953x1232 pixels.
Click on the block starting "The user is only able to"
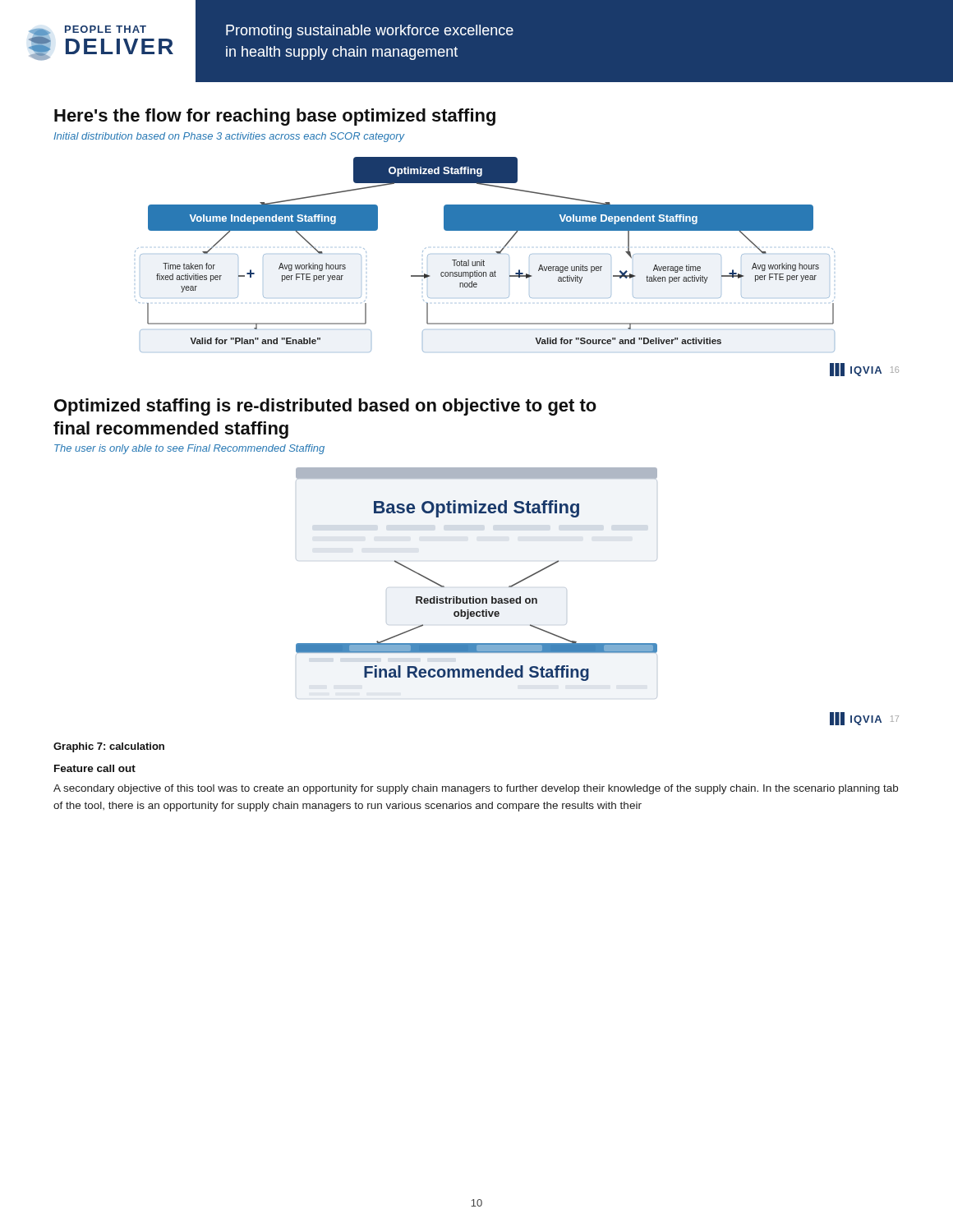(189, 448)
